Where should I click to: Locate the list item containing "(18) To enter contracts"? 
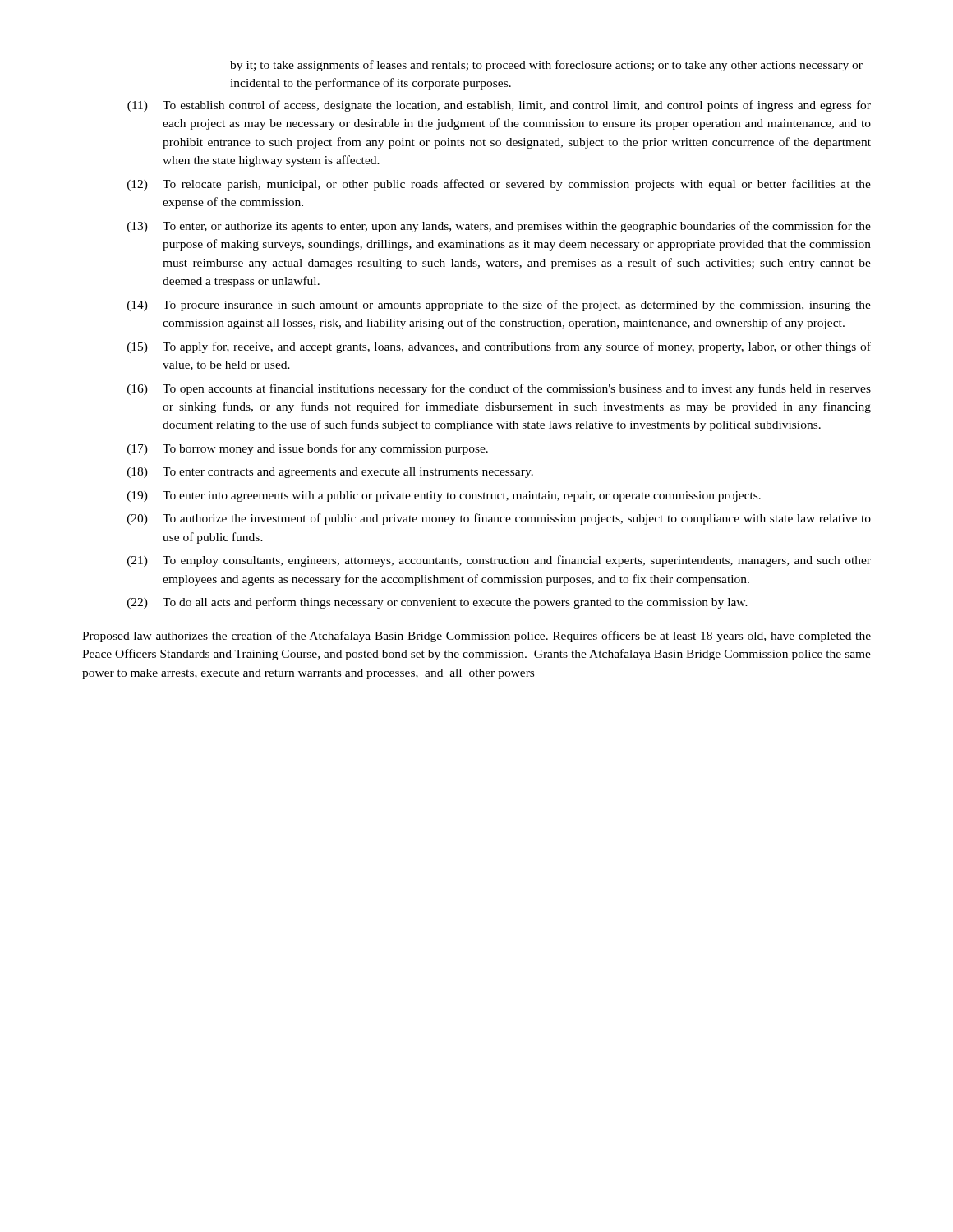coord(476,472)
